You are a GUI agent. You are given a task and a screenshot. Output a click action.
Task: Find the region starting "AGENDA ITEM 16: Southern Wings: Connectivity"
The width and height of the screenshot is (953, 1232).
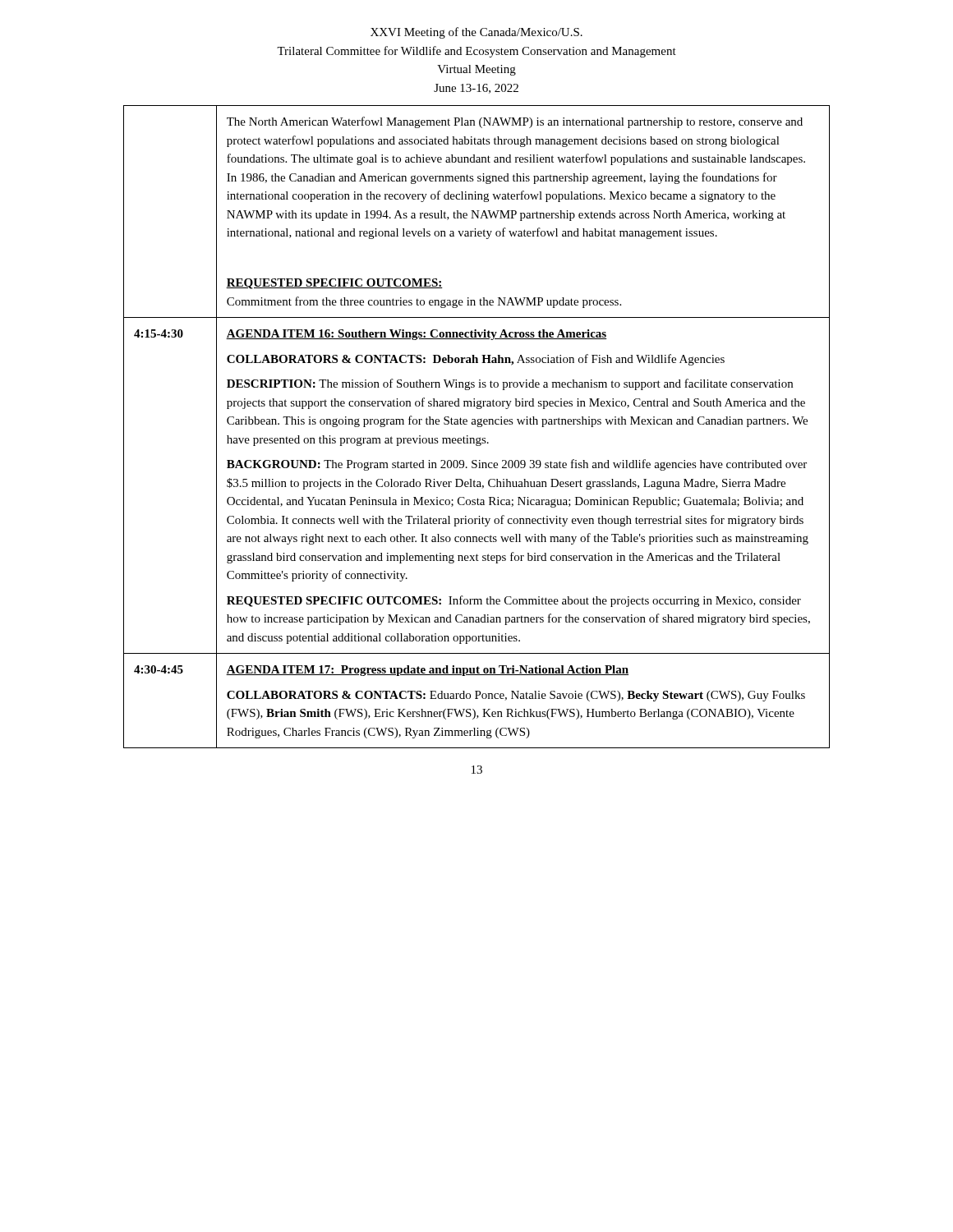pos(417,333)
